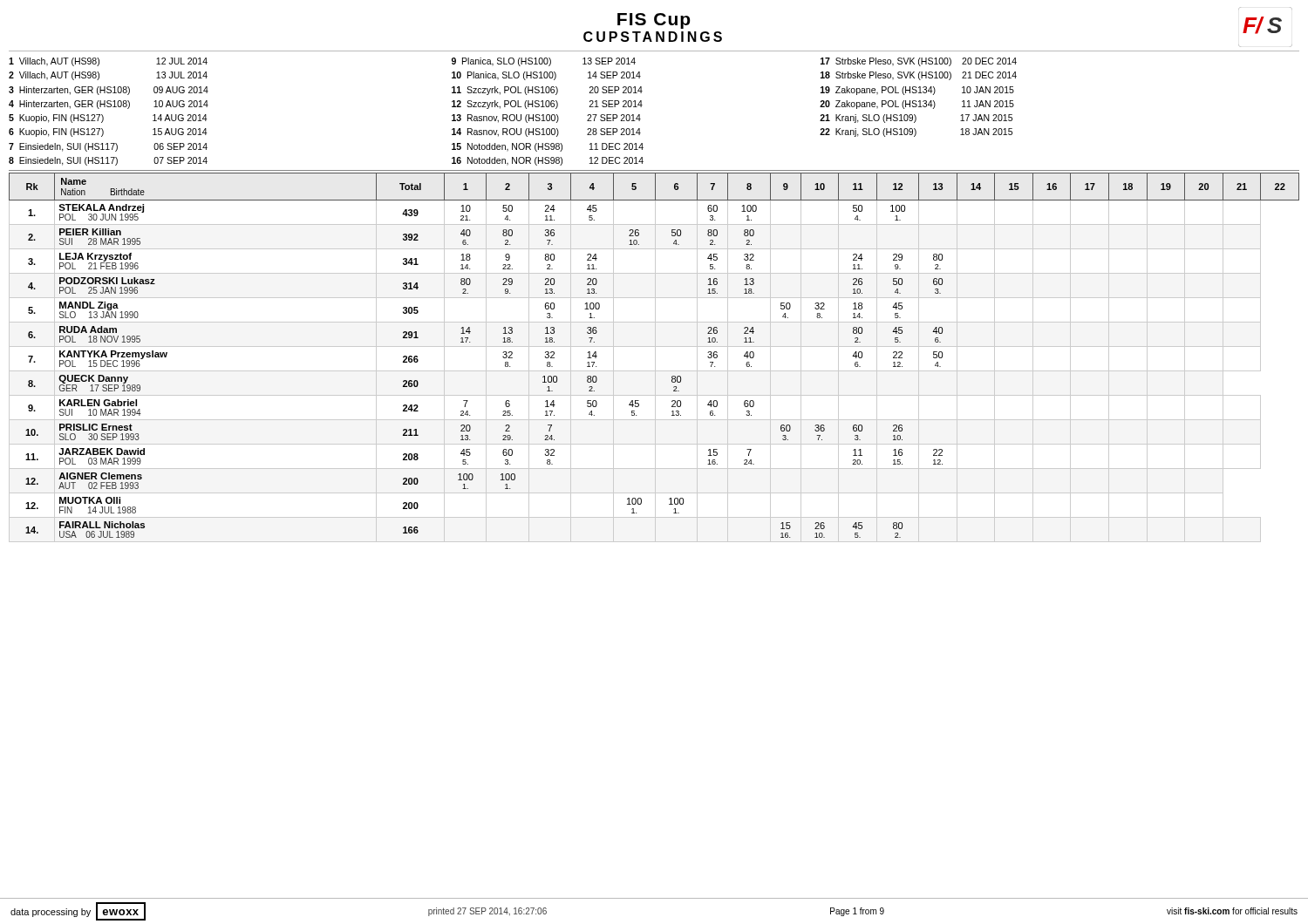Find the passage starting "FIS Cup"
This screenshot has width=1308, height=924.
click(654, 19)
